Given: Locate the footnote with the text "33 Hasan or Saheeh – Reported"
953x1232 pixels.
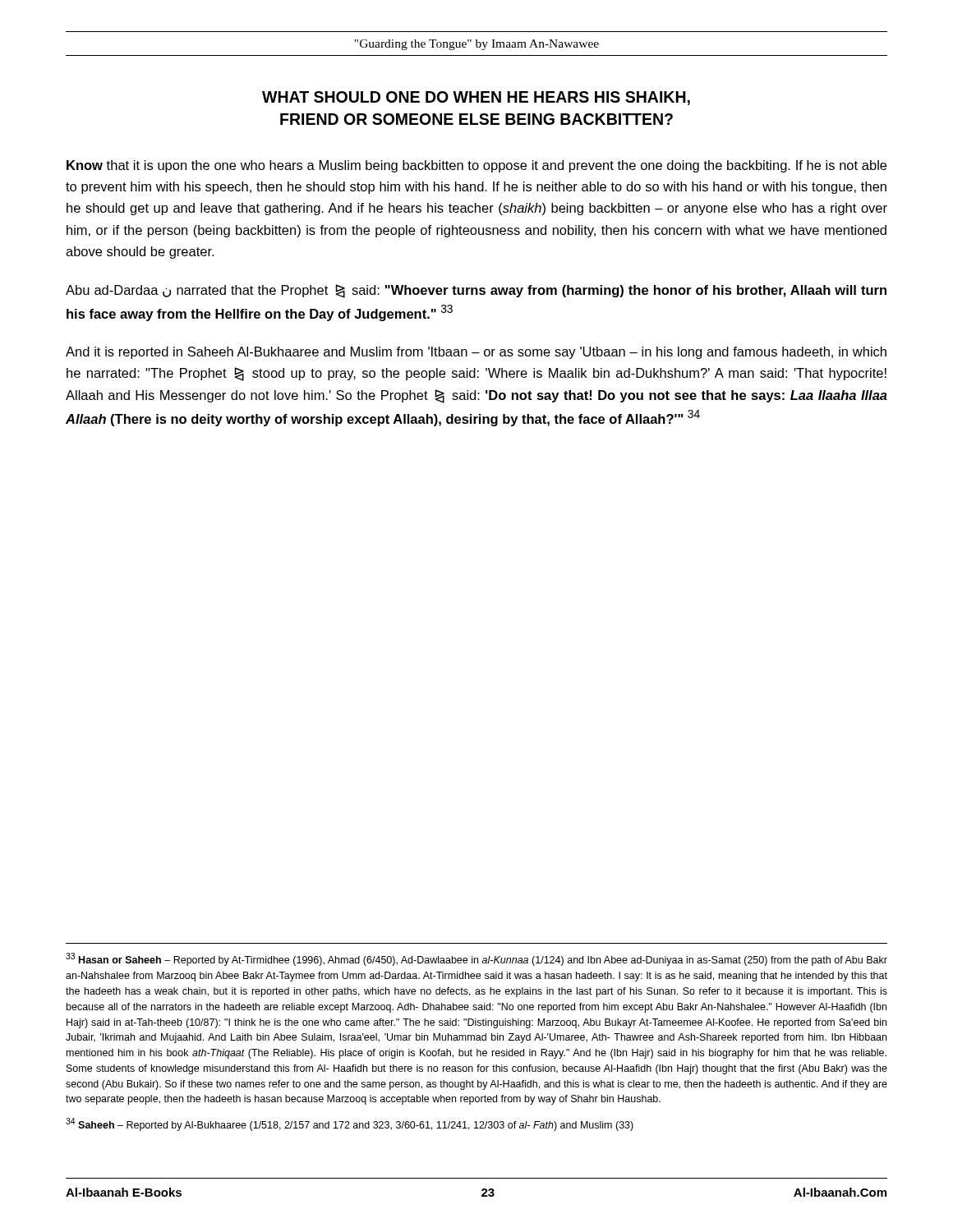Looking at the screenshot, I should coord(476,1029).
